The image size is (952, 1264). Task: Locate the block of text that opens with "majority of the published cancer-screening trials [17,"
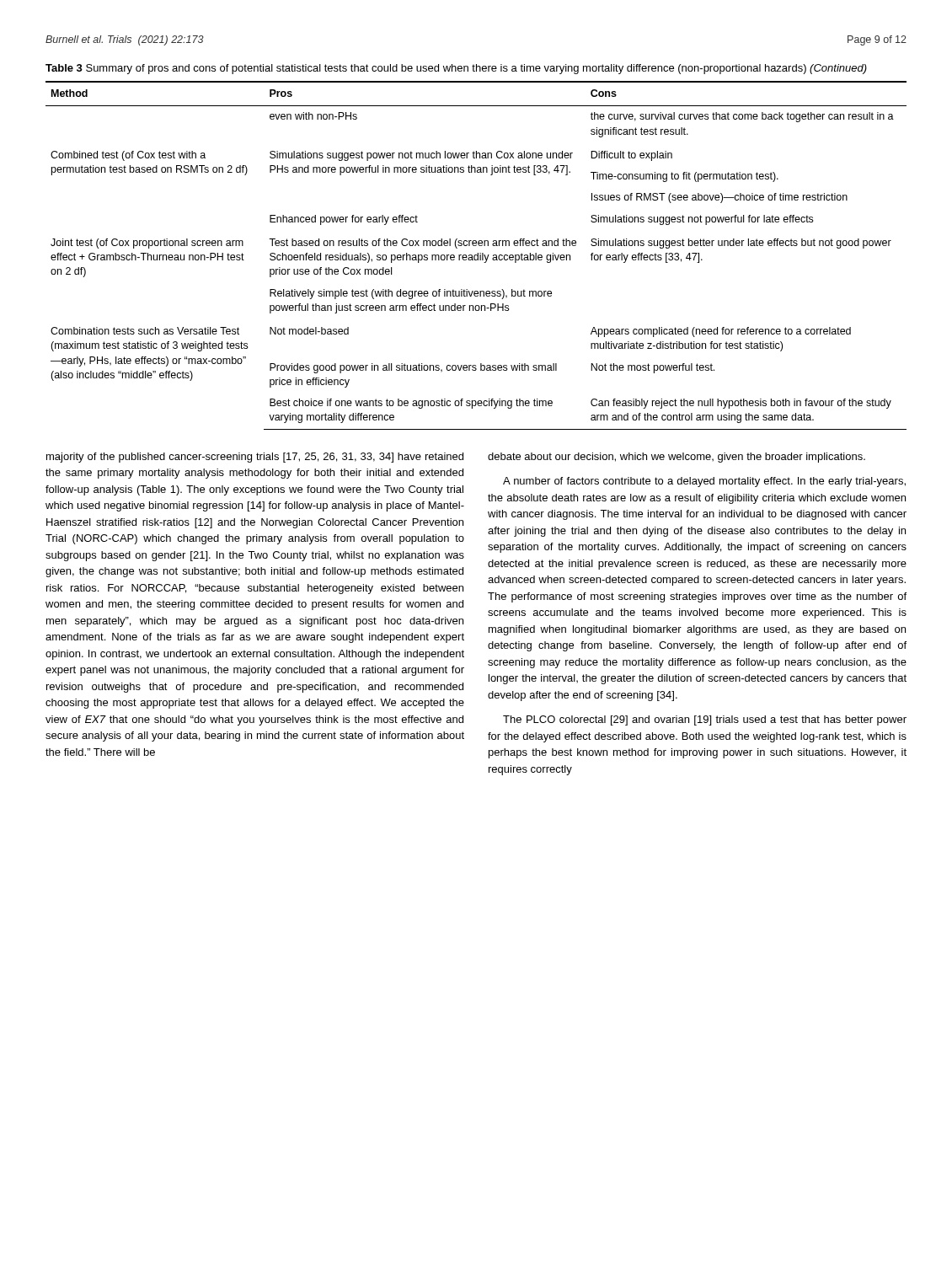(x=255, y=604)
